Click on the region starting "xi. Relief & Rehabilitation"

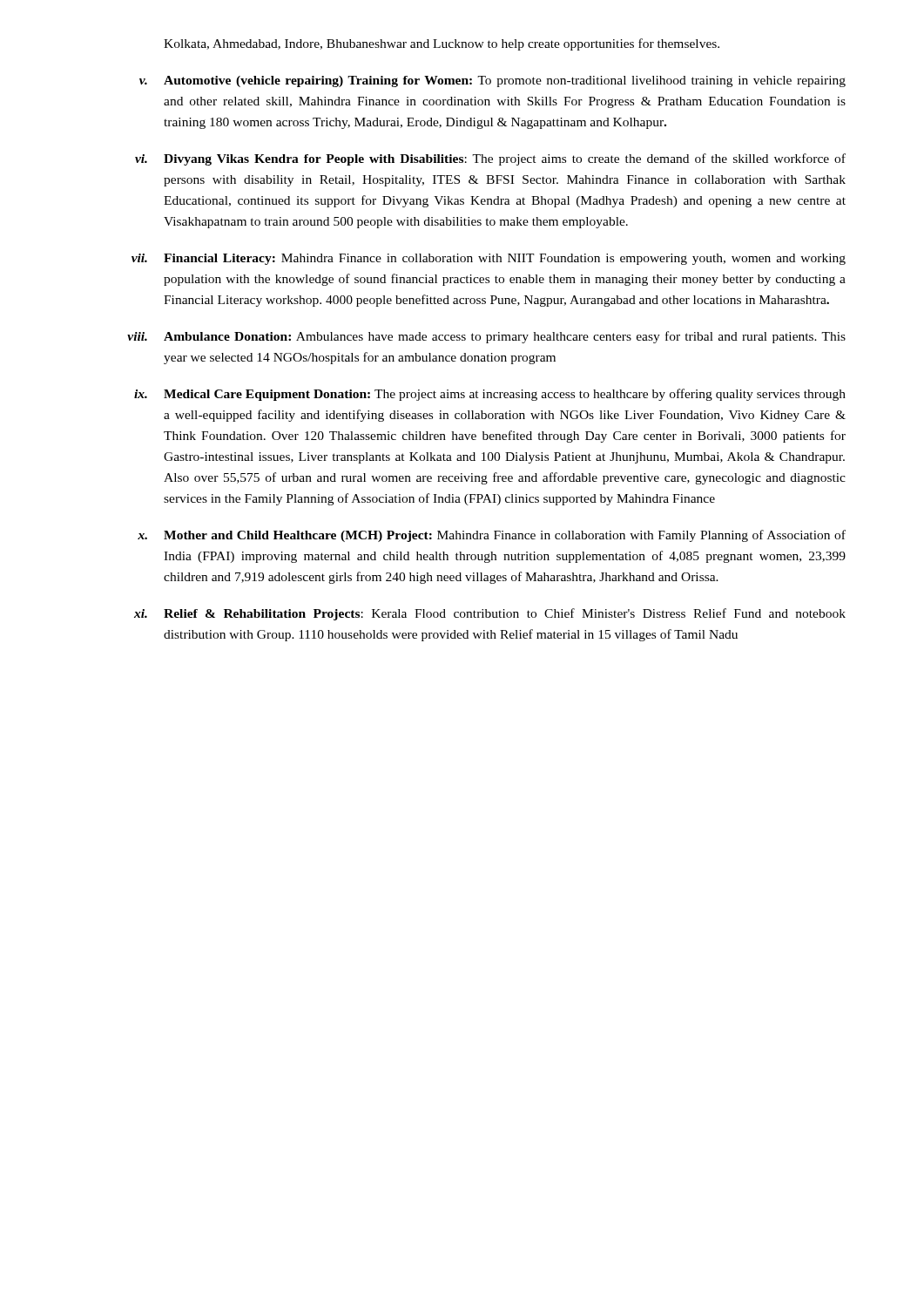click(x=471, y=624)
